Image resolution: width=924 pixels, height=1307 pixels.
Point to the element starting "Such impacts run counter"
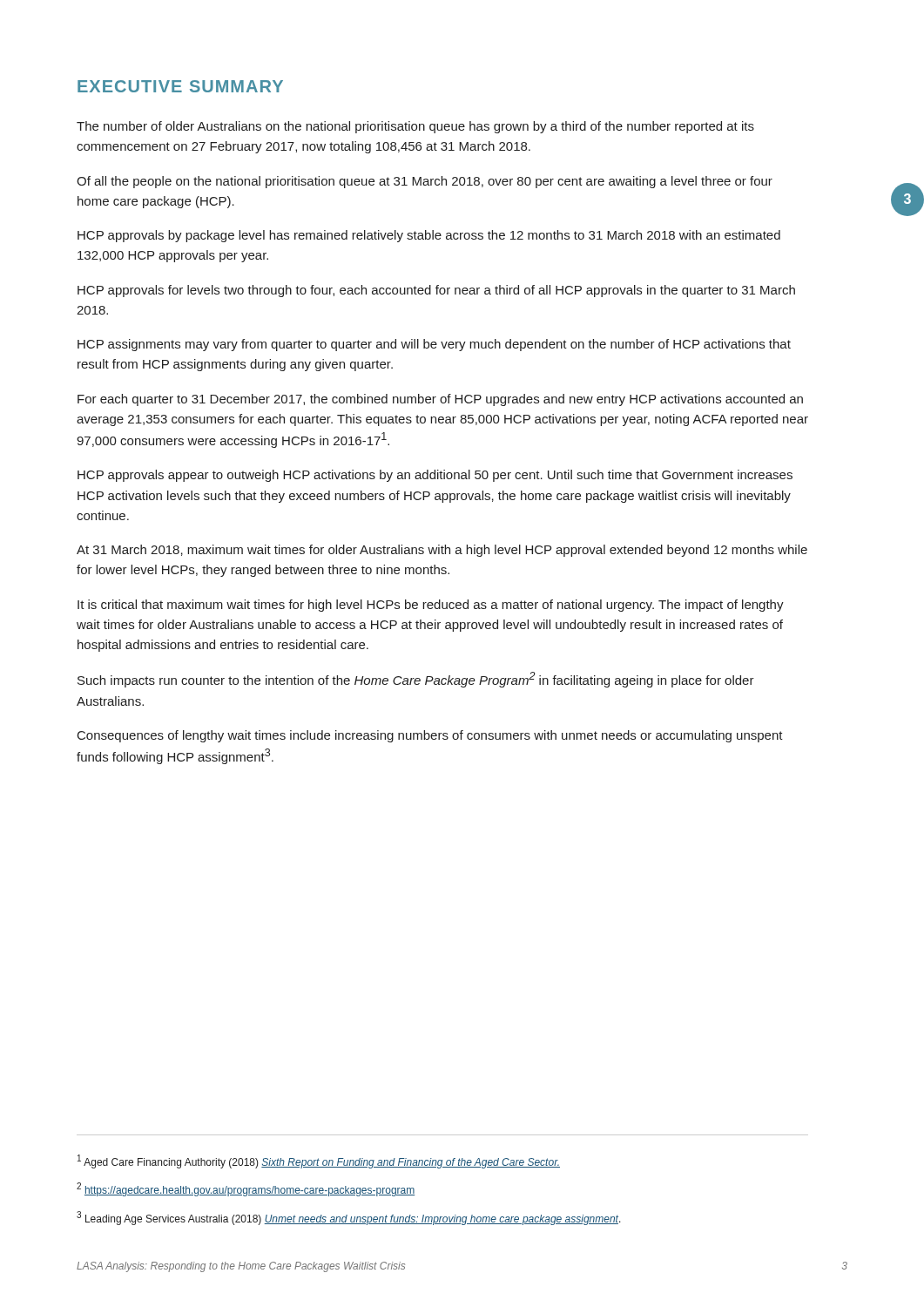pos(442,690)
